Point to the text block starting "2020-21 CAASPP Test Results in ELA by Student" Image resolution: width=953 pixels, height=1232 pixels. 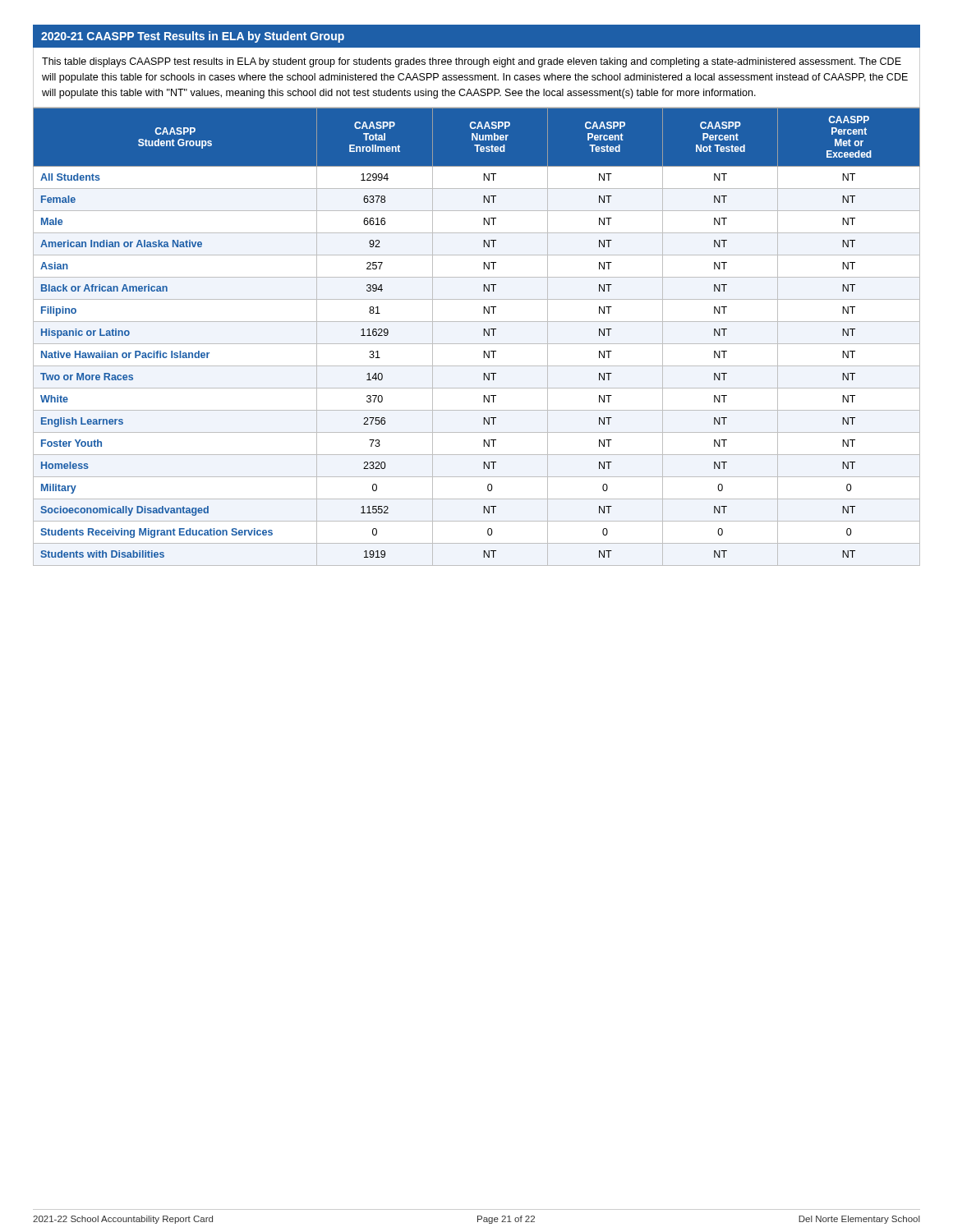(193, 36)
